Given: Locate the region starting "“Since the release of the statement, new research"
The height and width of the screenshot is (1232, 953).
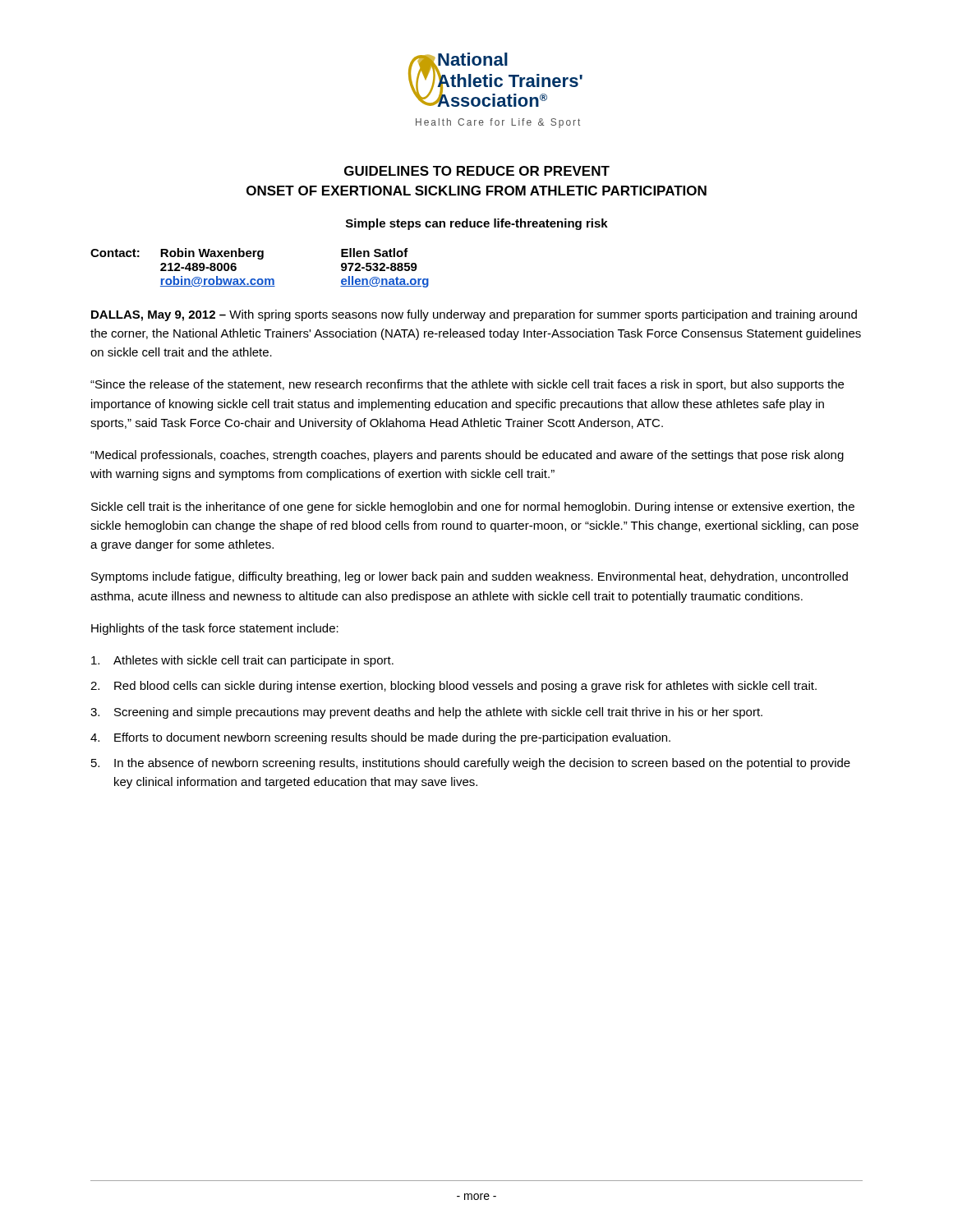Looking at the screenshot, I should [467, 403].
